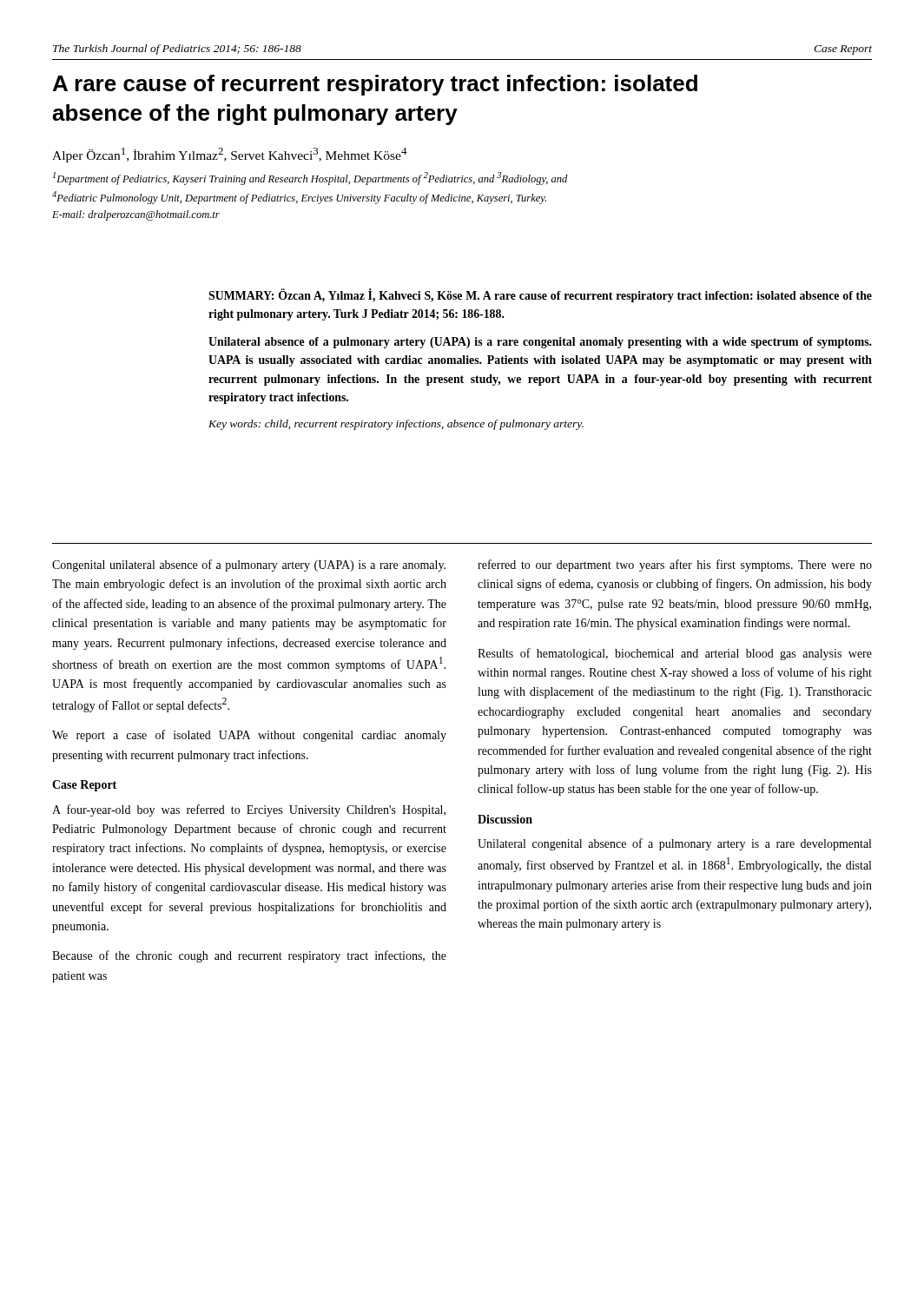924x1303 pixels.
Task: Point to the passage starting "A rare cause of"
Action: pyautogui.click(x=462, y=99)
